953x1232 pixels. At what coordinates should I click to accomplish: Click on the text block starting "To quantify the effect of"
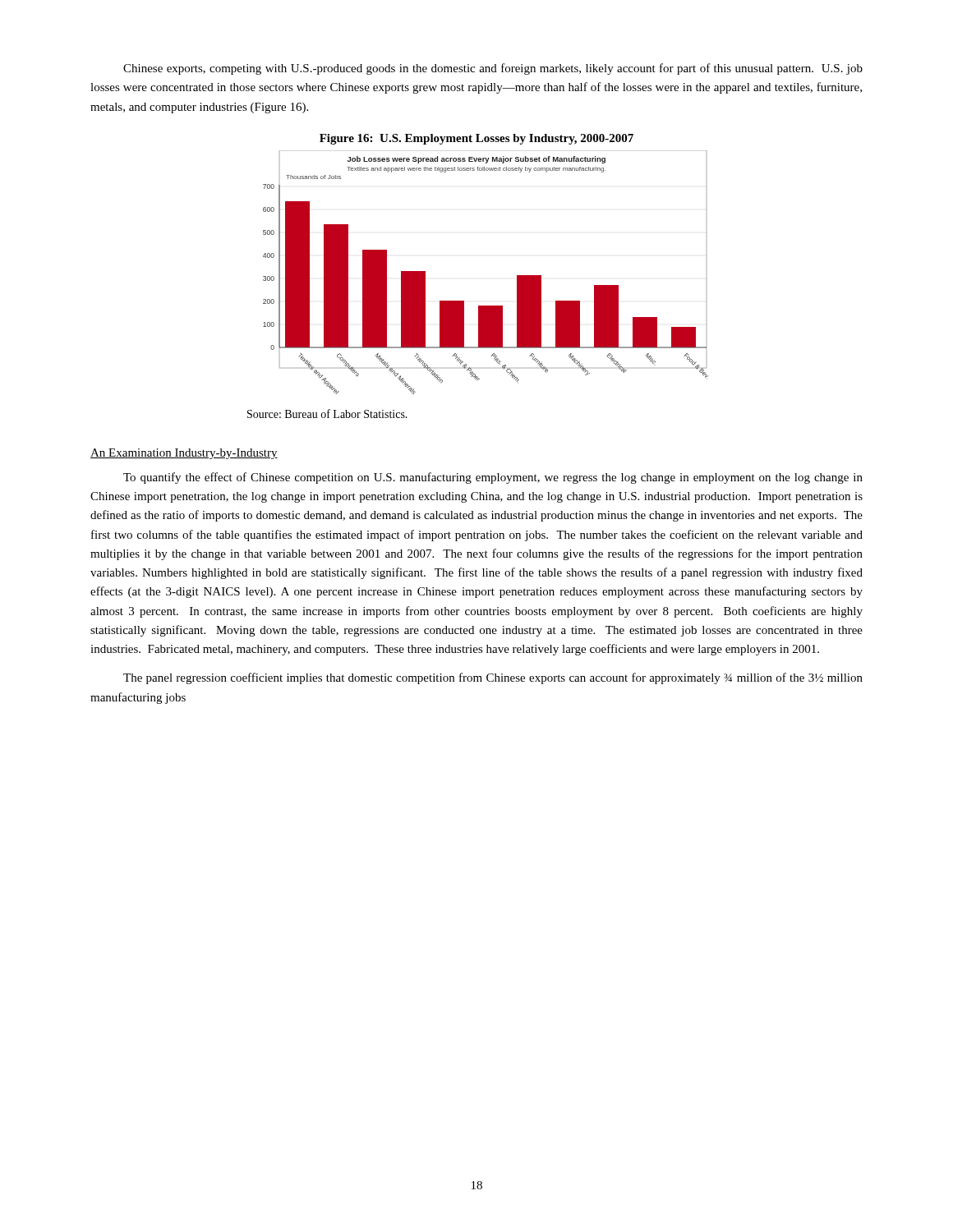click(x=476, y=563)
